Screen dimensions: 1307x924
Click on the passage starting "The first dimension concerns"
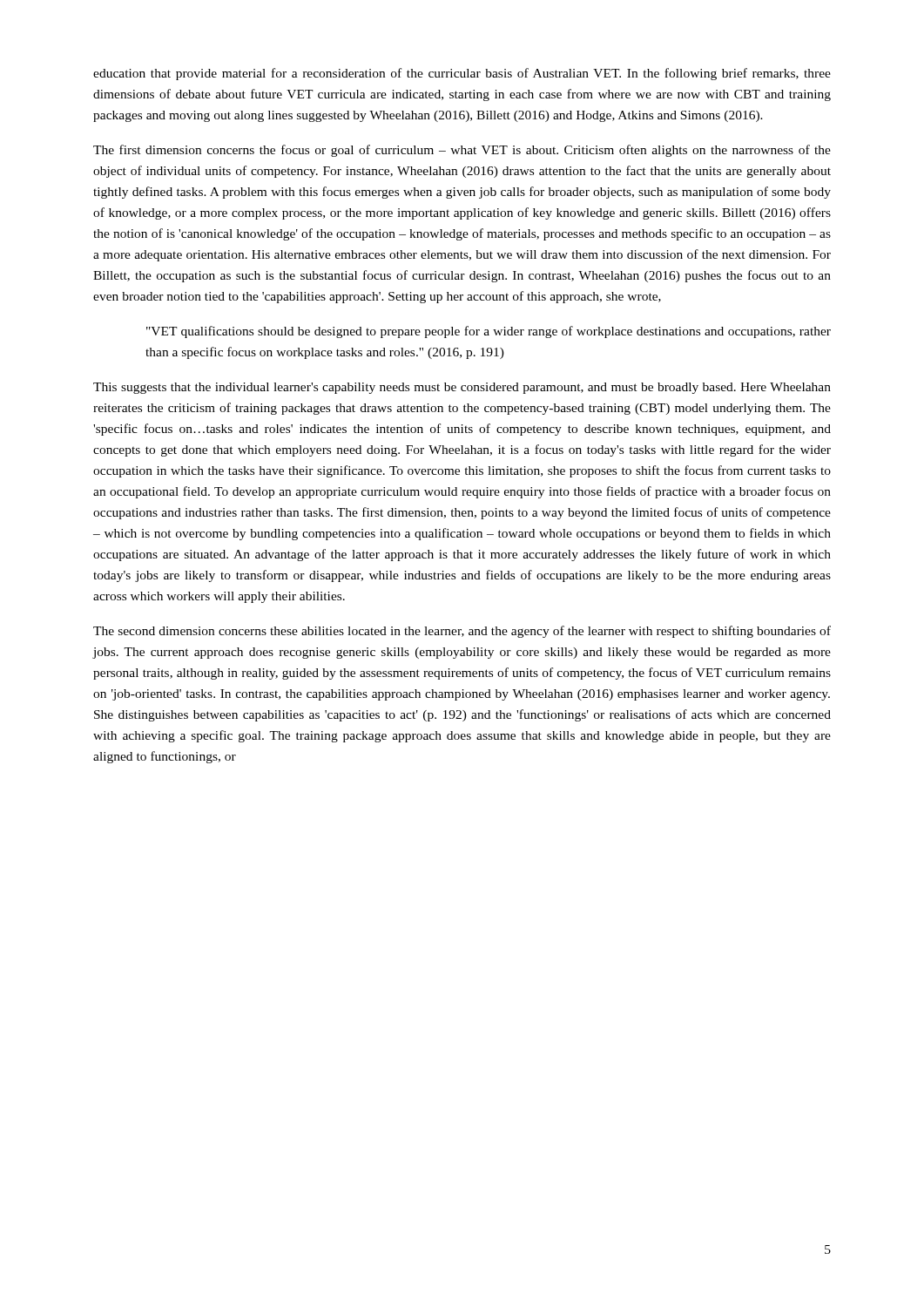click(x=462, y=223)
